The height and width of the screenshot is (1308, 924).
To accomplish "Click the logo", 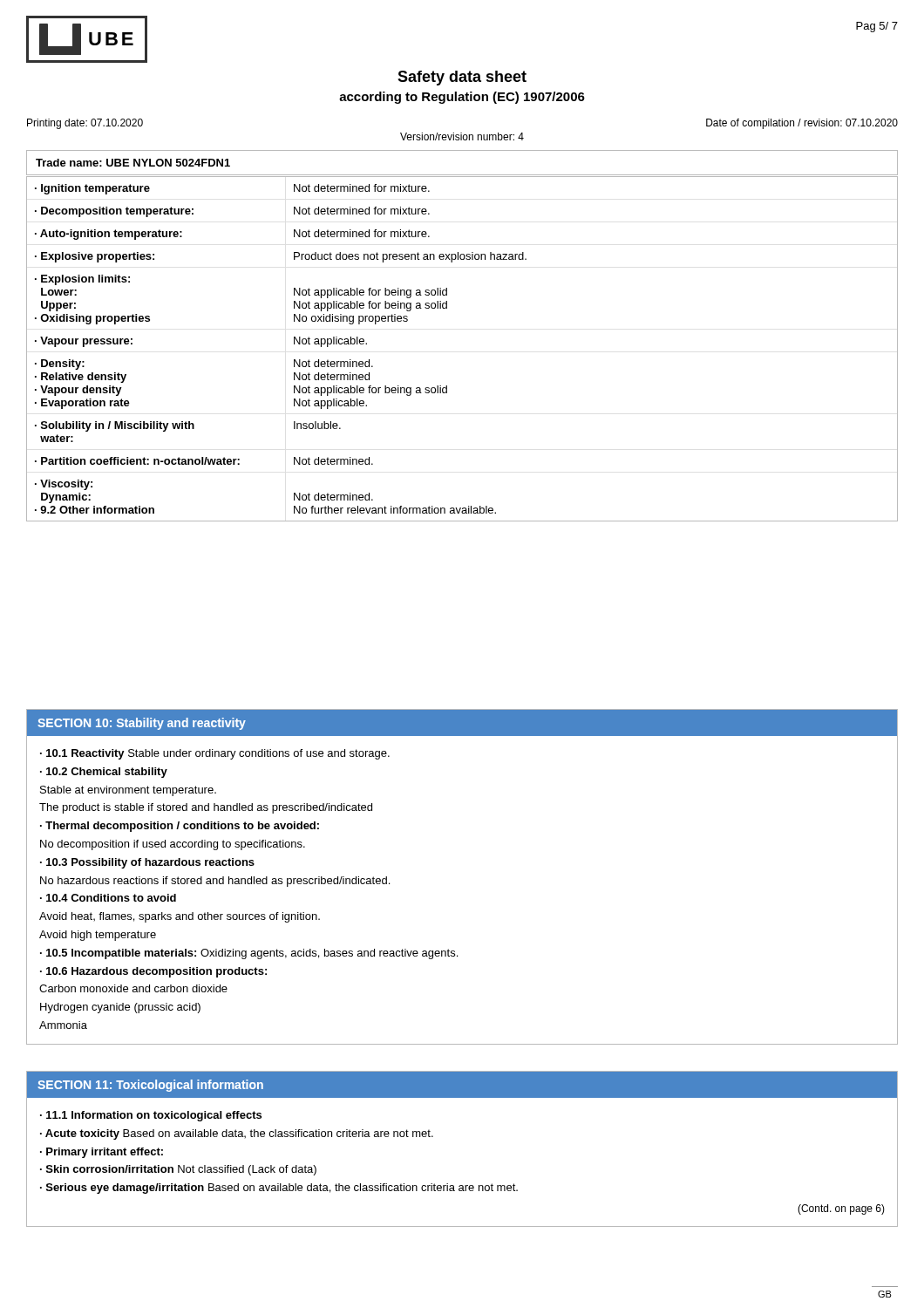I will point(87,39).
